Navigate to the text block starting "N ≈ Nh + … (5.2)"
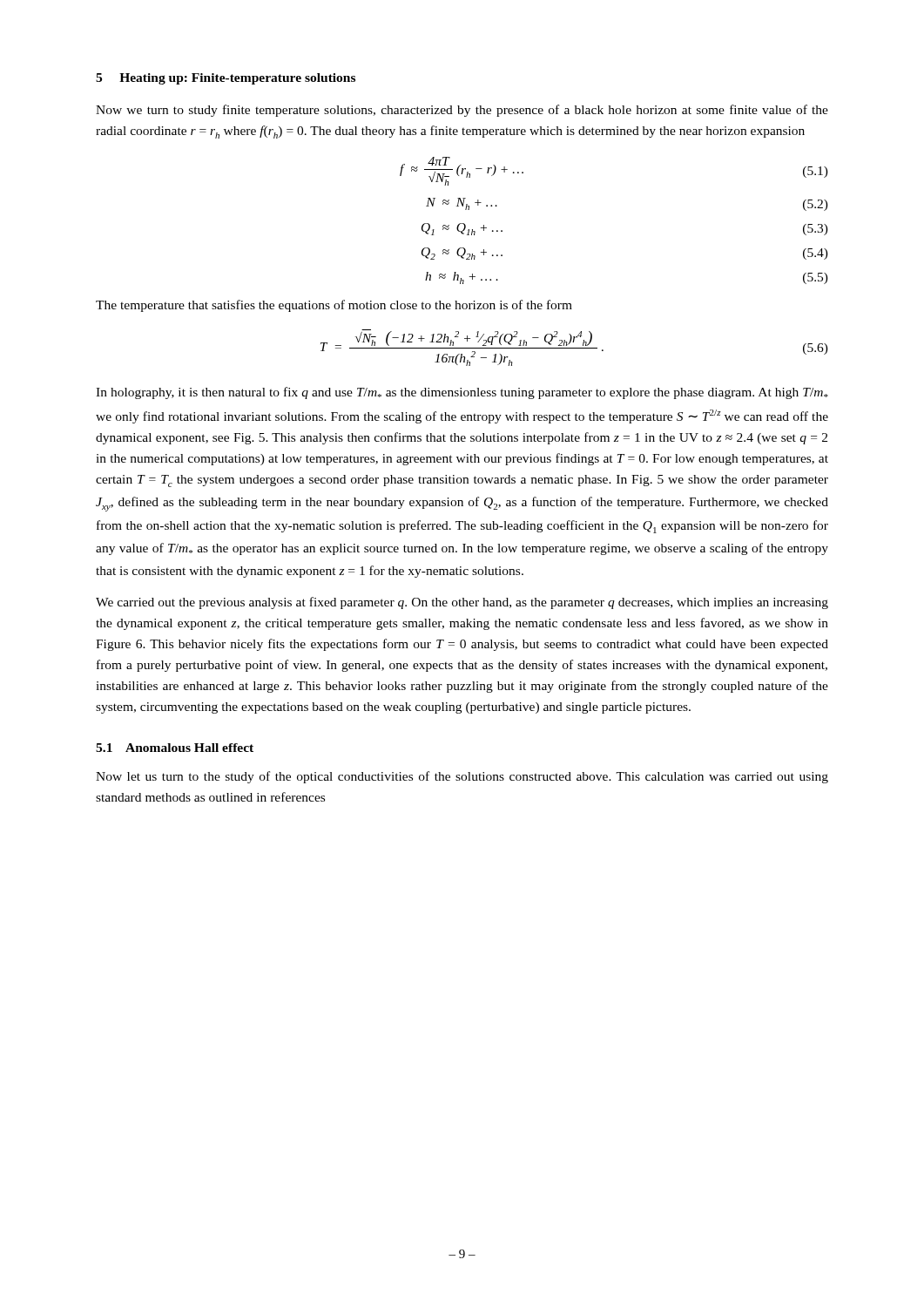The height and width of the screenshot is (1307, 924). click(x=463, y=204)
